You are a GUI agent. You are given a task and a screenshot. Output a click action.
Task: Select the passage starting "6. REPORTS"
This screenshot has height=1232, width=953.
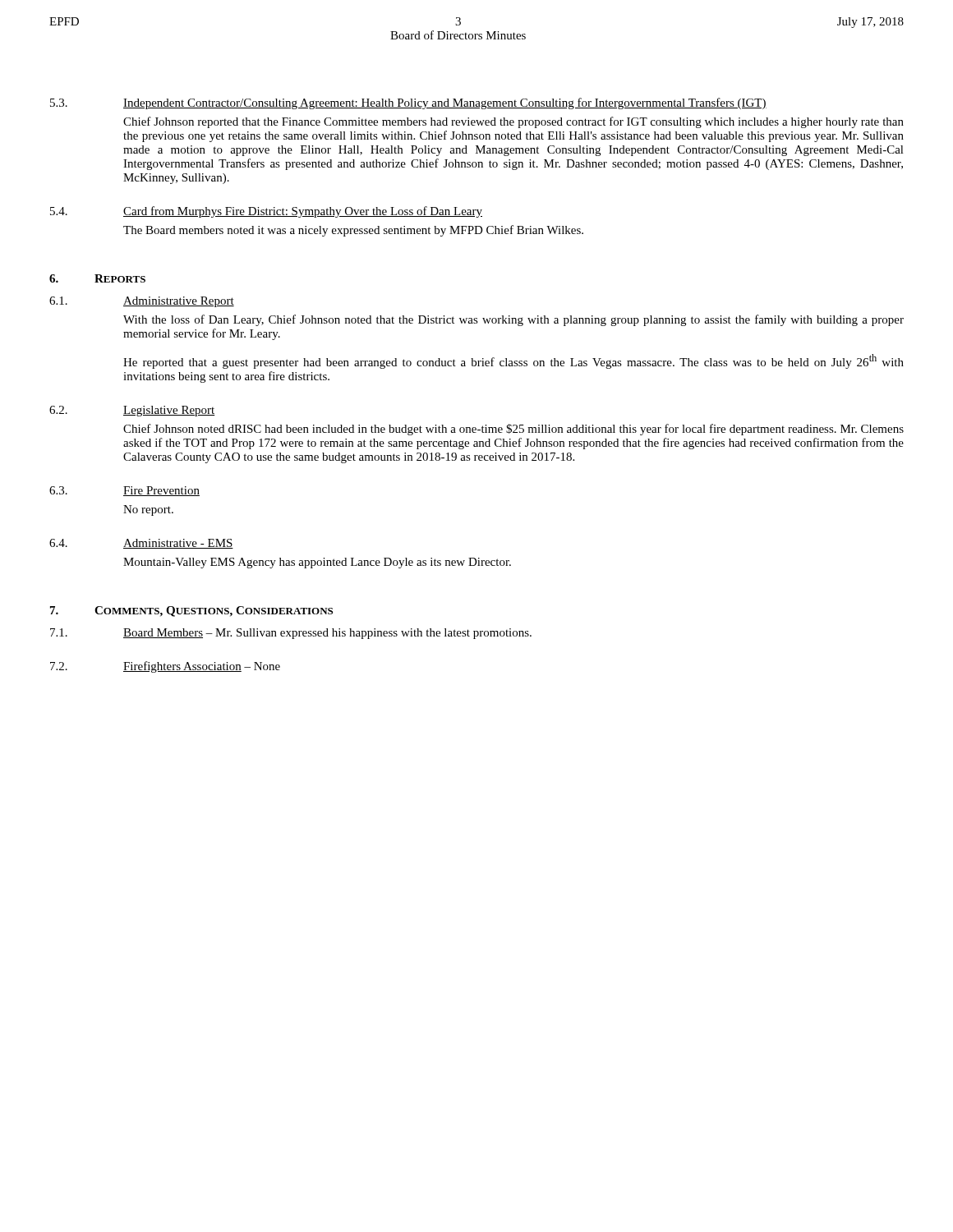coord(97,279)
